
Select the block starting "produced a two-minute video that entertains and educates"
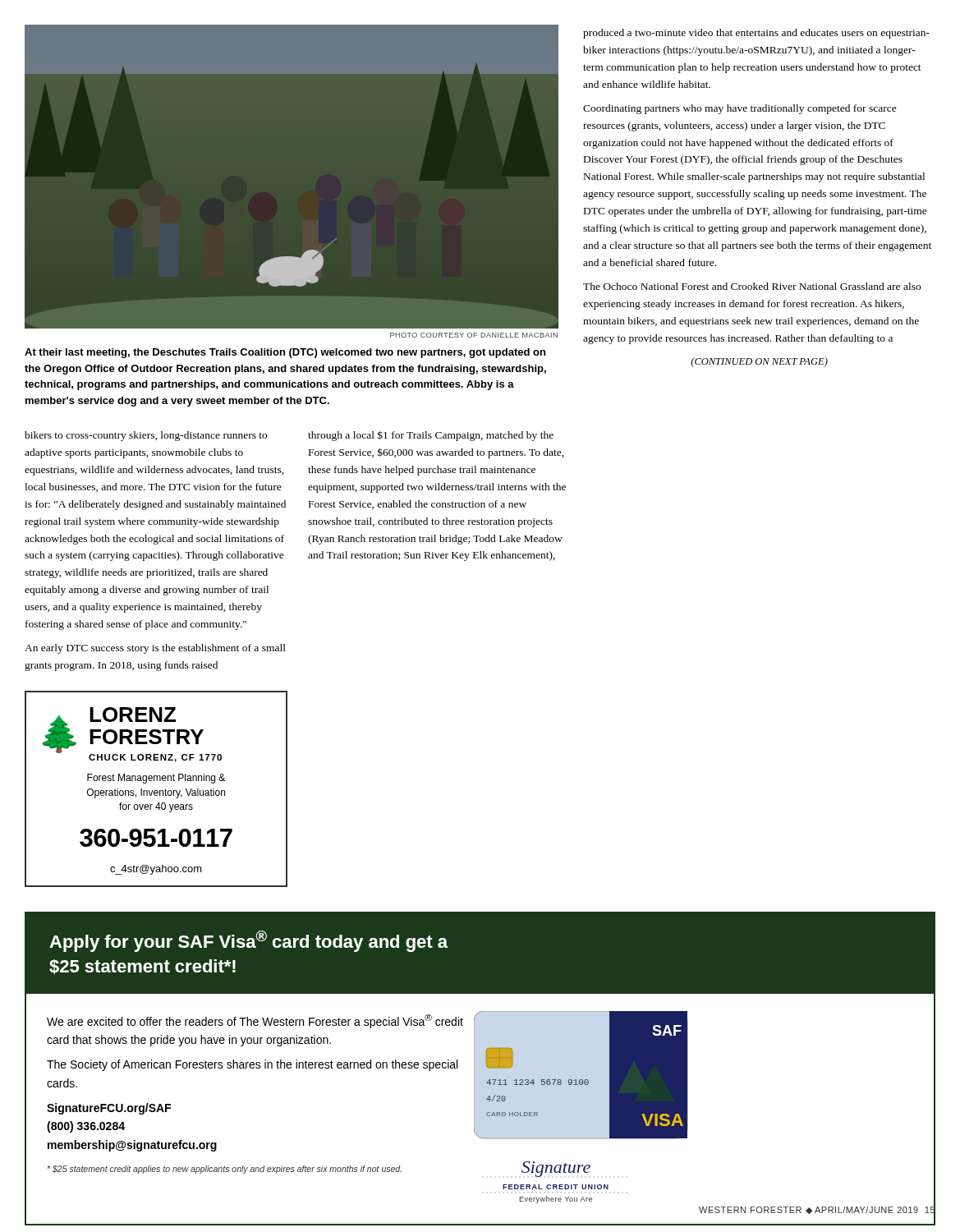point(759,197)
